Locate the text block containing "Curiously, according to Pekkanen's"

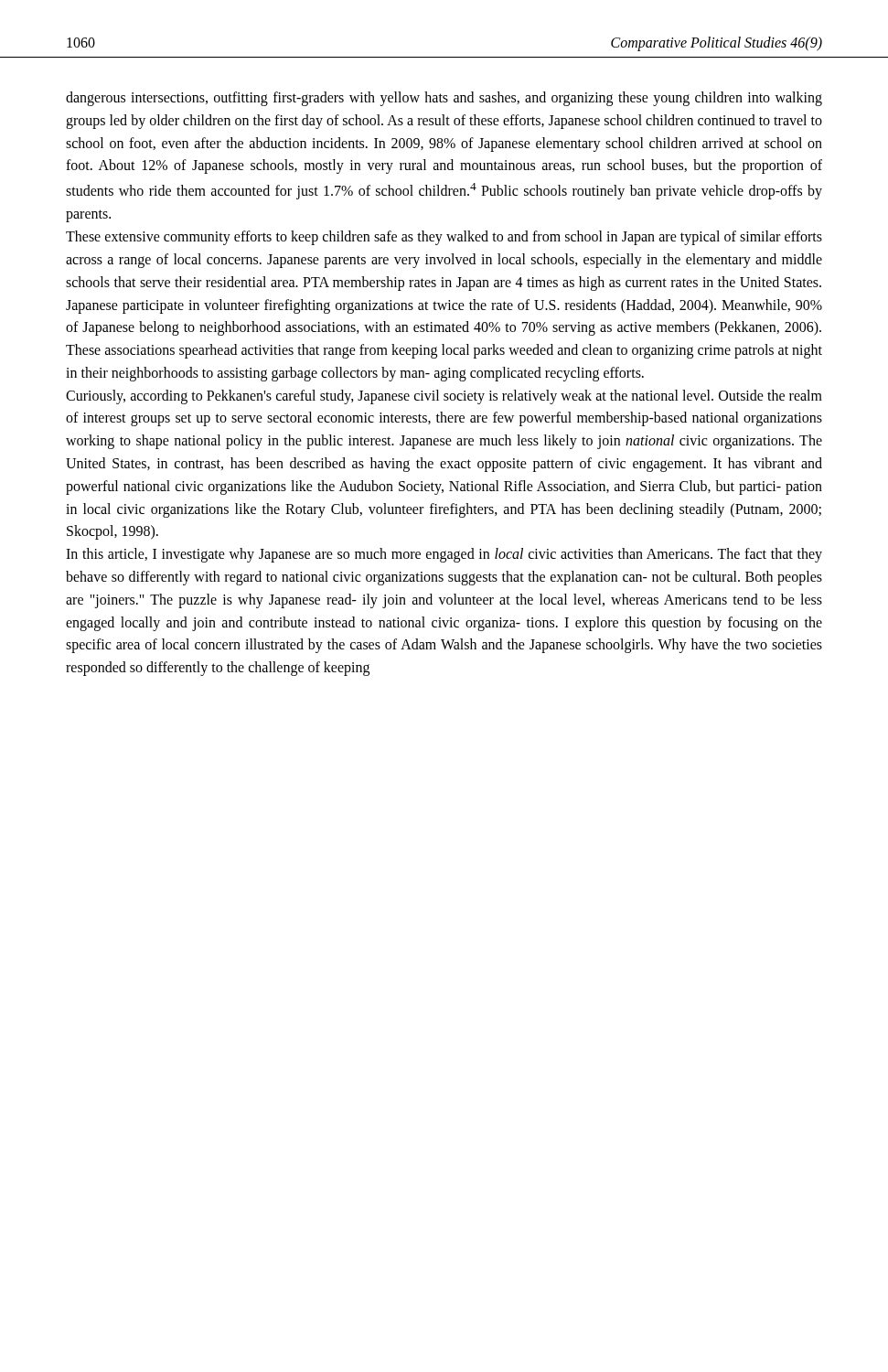click(x=444, y=464)
